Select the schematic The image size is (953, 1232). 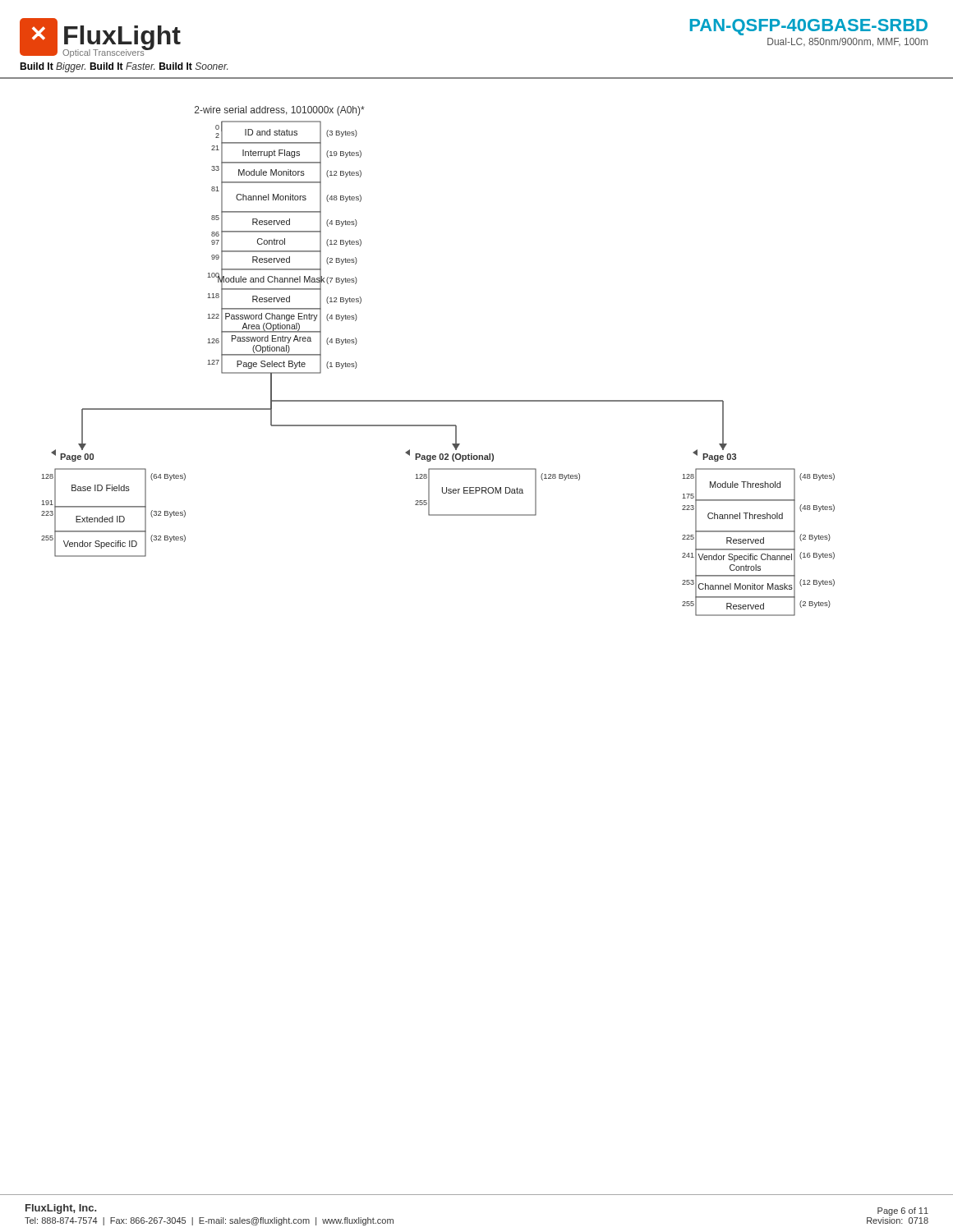476,628
